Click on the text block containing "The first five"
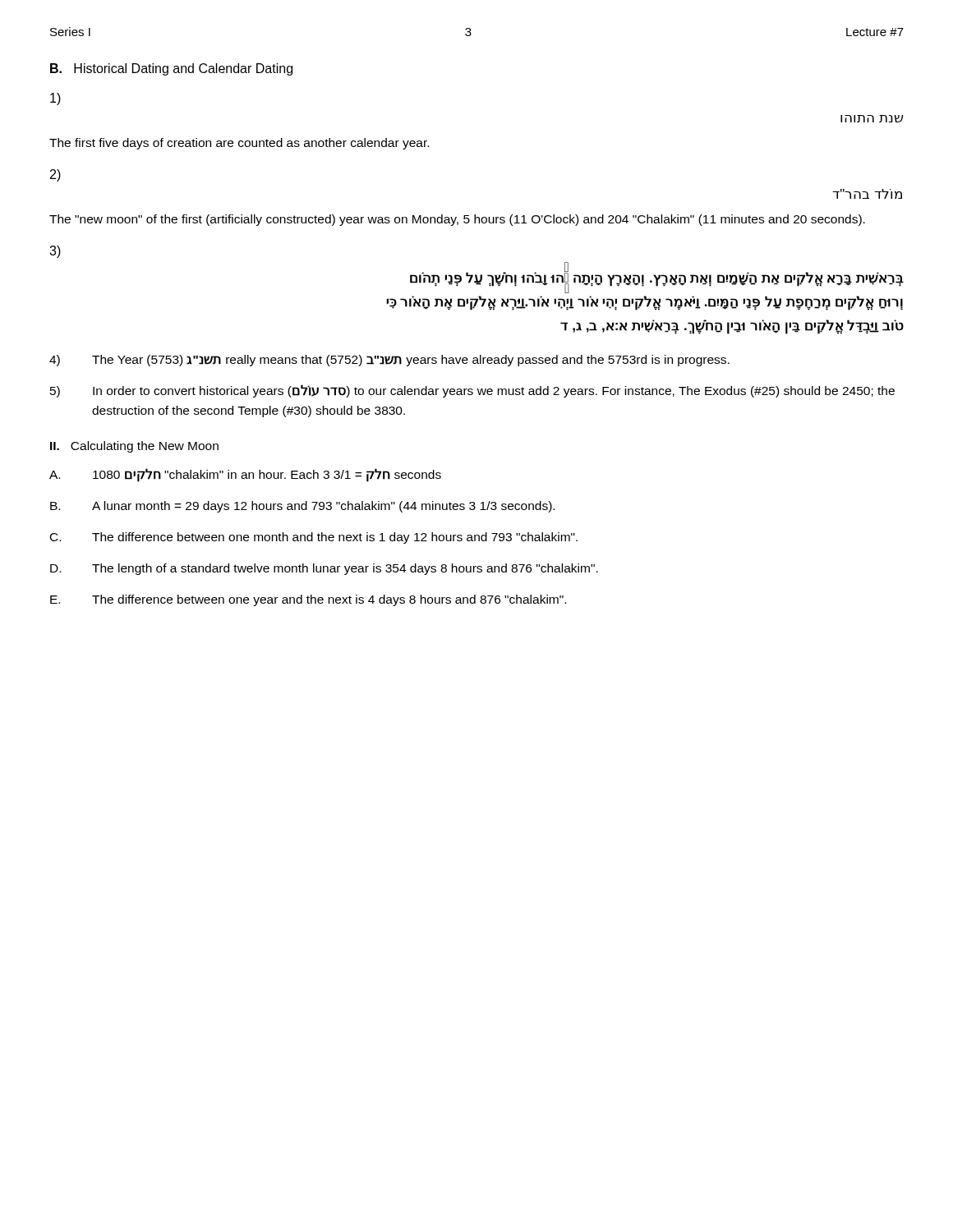The height and width of the screenshot is (1232, 953). tap(240, 142)
